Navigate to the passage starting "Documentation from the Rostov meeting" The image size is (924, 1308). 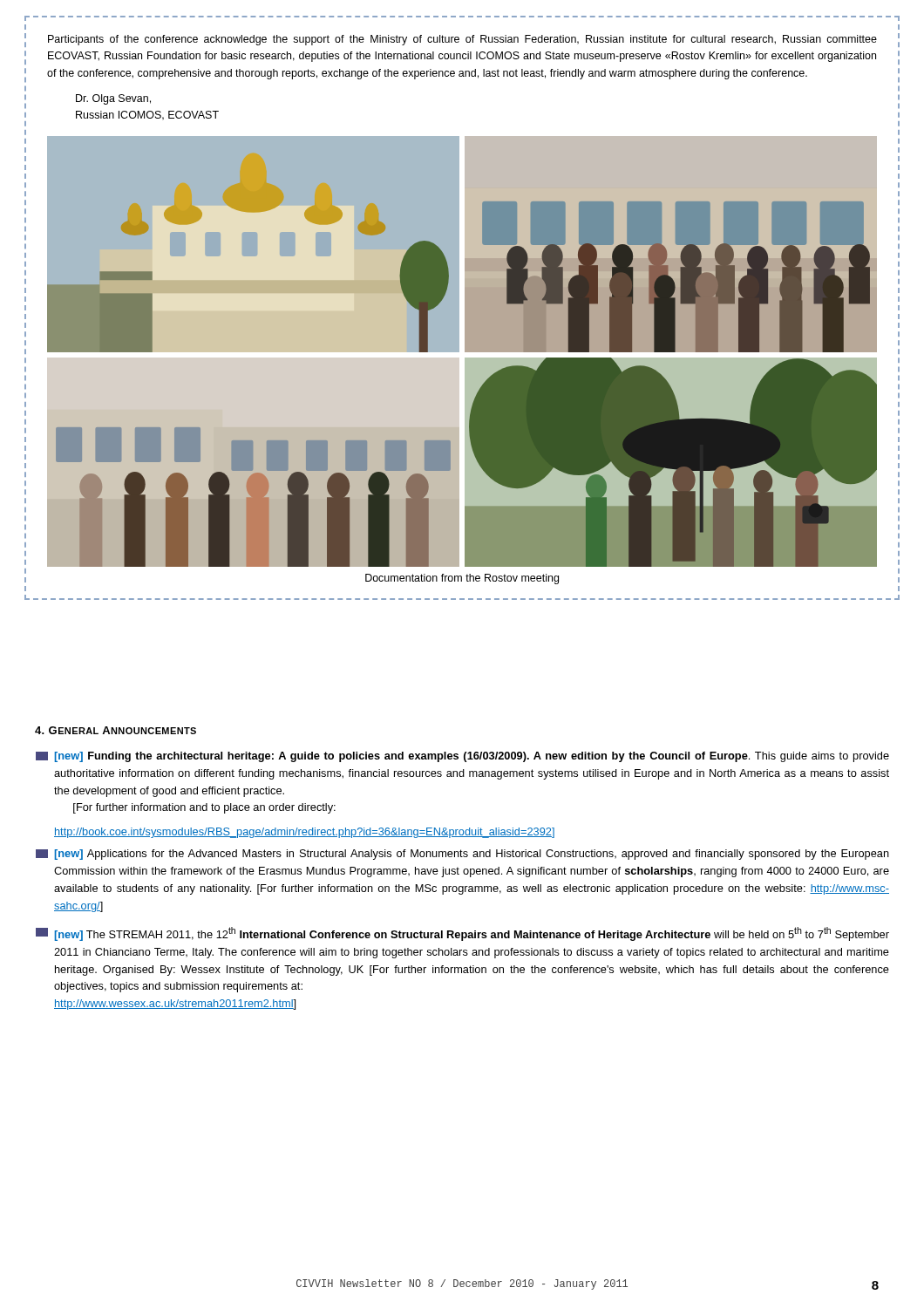[462, 578]
